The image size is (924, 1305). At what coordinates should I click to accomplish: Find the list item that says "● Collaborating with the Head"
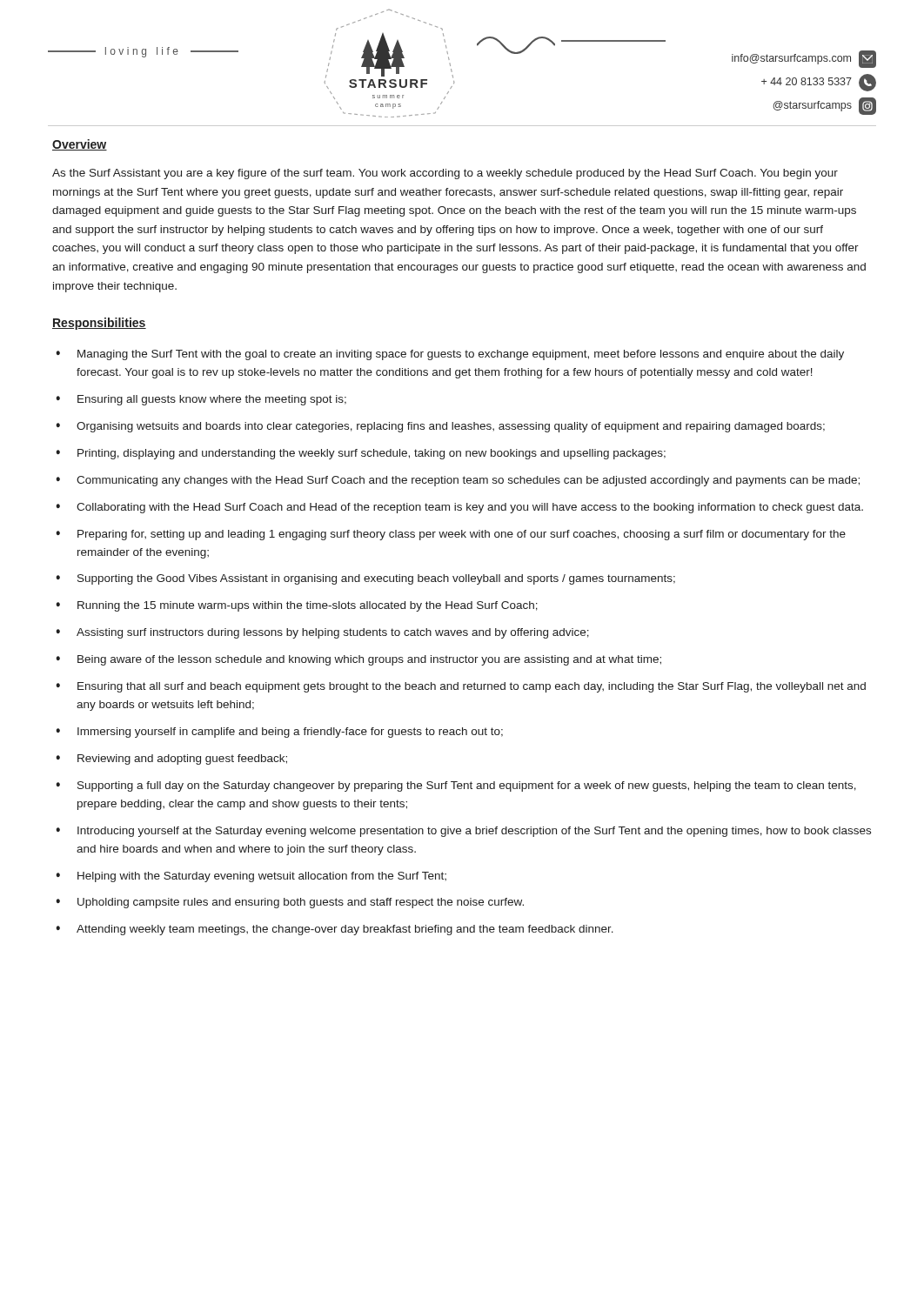point(460,506)
